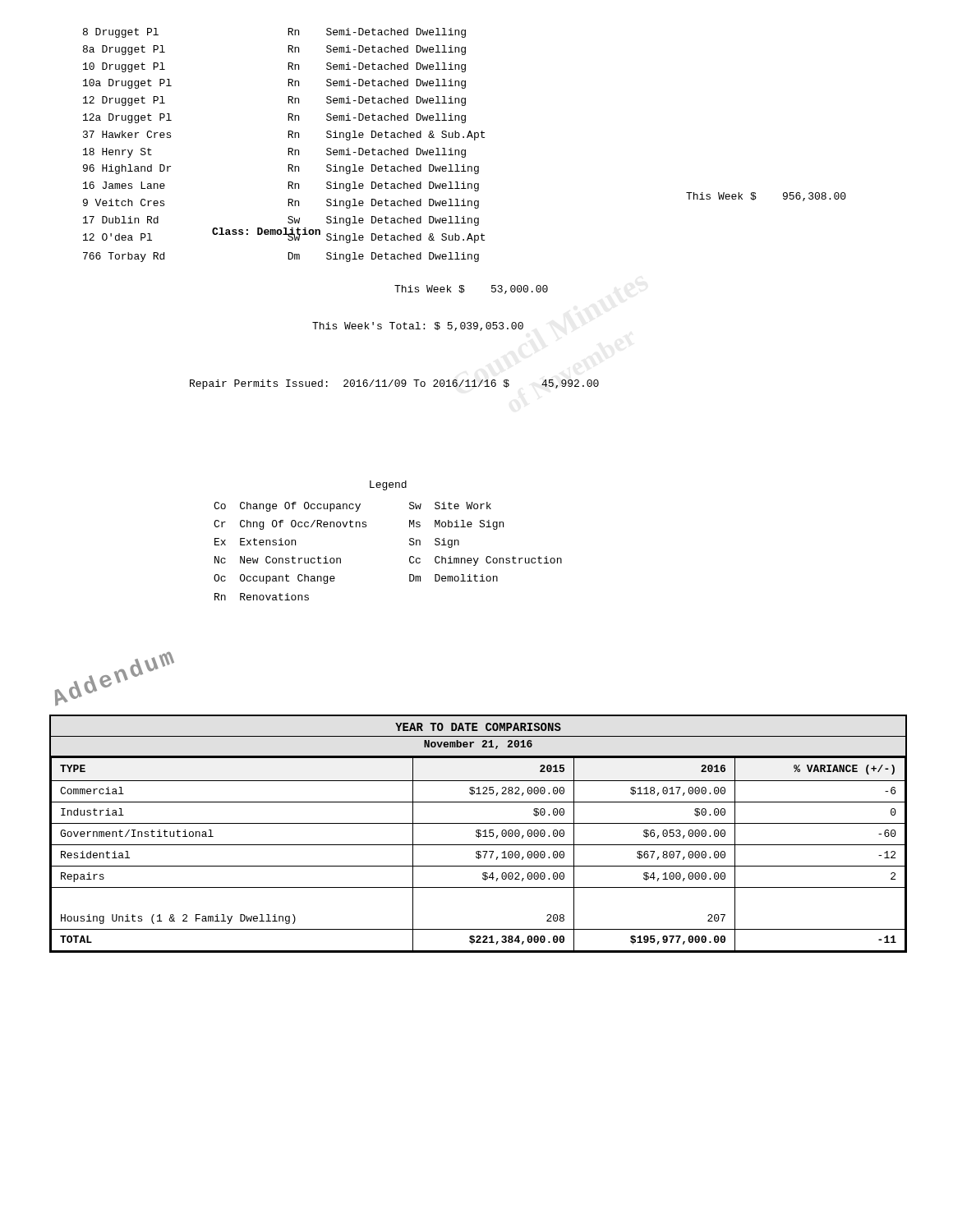Point to the text block starting "Repair Permits Issued: 2016/11/09"
Image resolution: width=953 pixels, height=1232 pixels.
pyautogui.click(x=394, y=384)
